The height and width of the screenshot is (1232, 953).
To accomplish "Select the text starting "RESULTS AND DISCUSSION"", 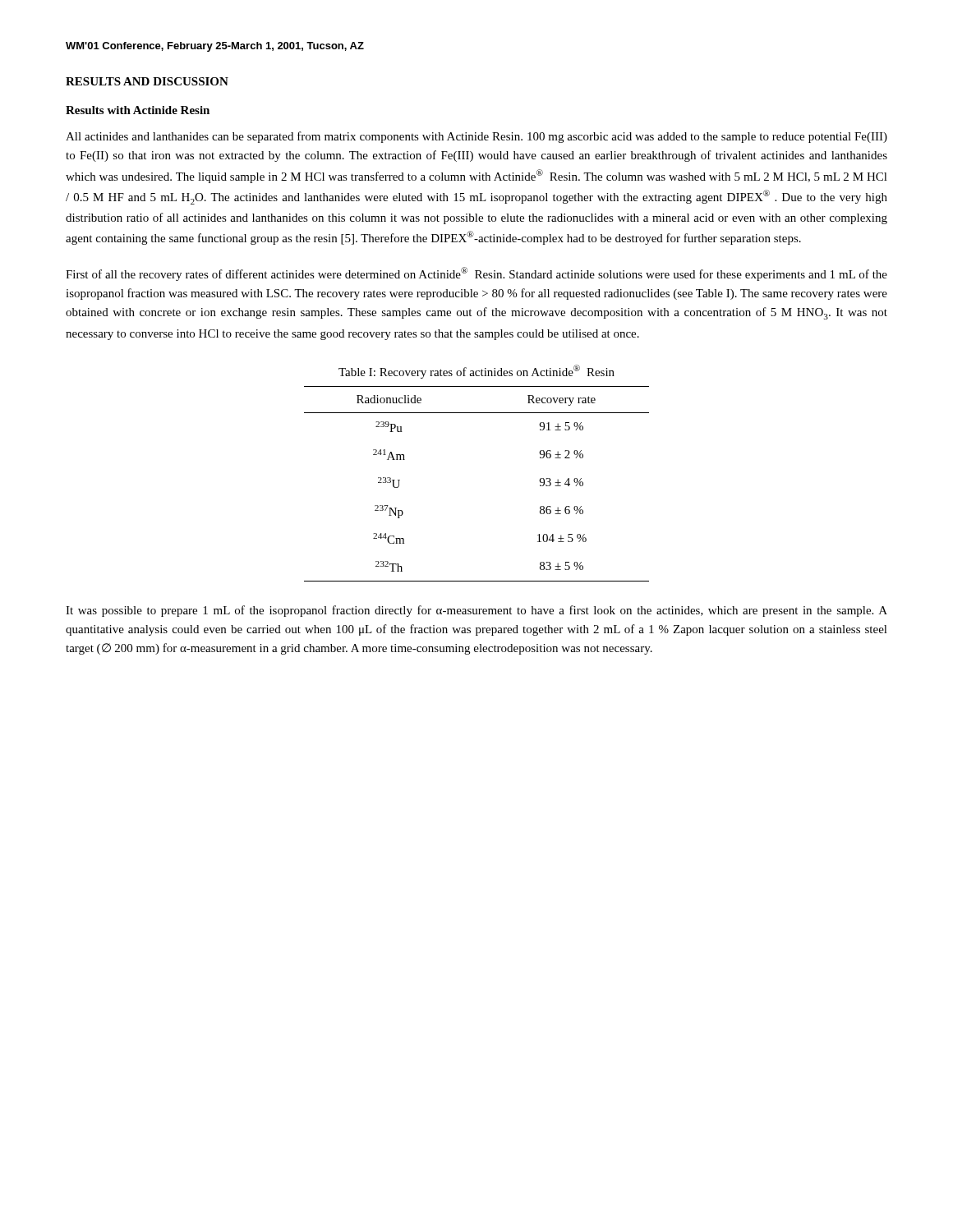I will point(147,81).
